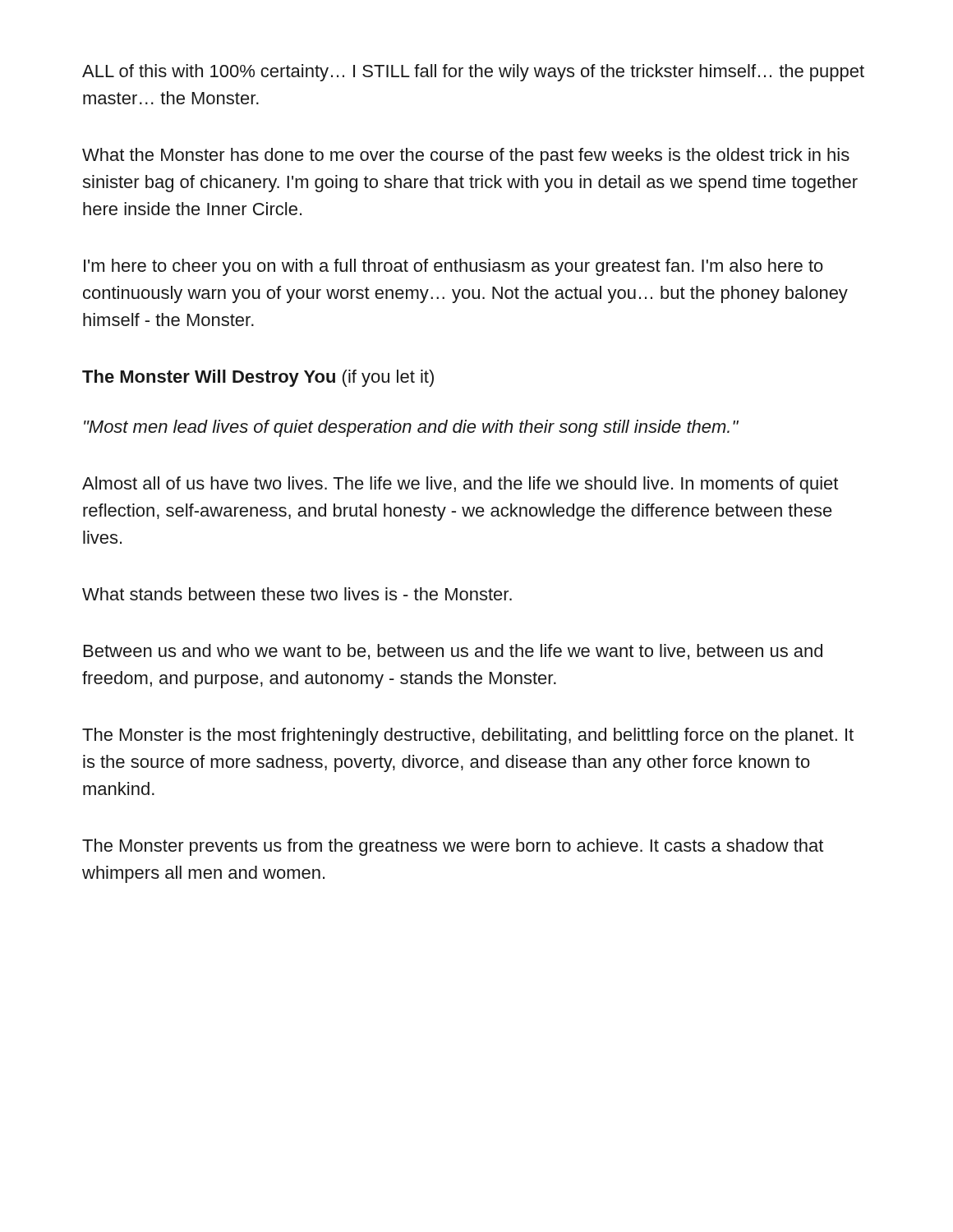Viewport: 953px width, 1232px height.
Task: Find the block on this page that starts "Almost all of us have two lives."
Action: point(460,510)
